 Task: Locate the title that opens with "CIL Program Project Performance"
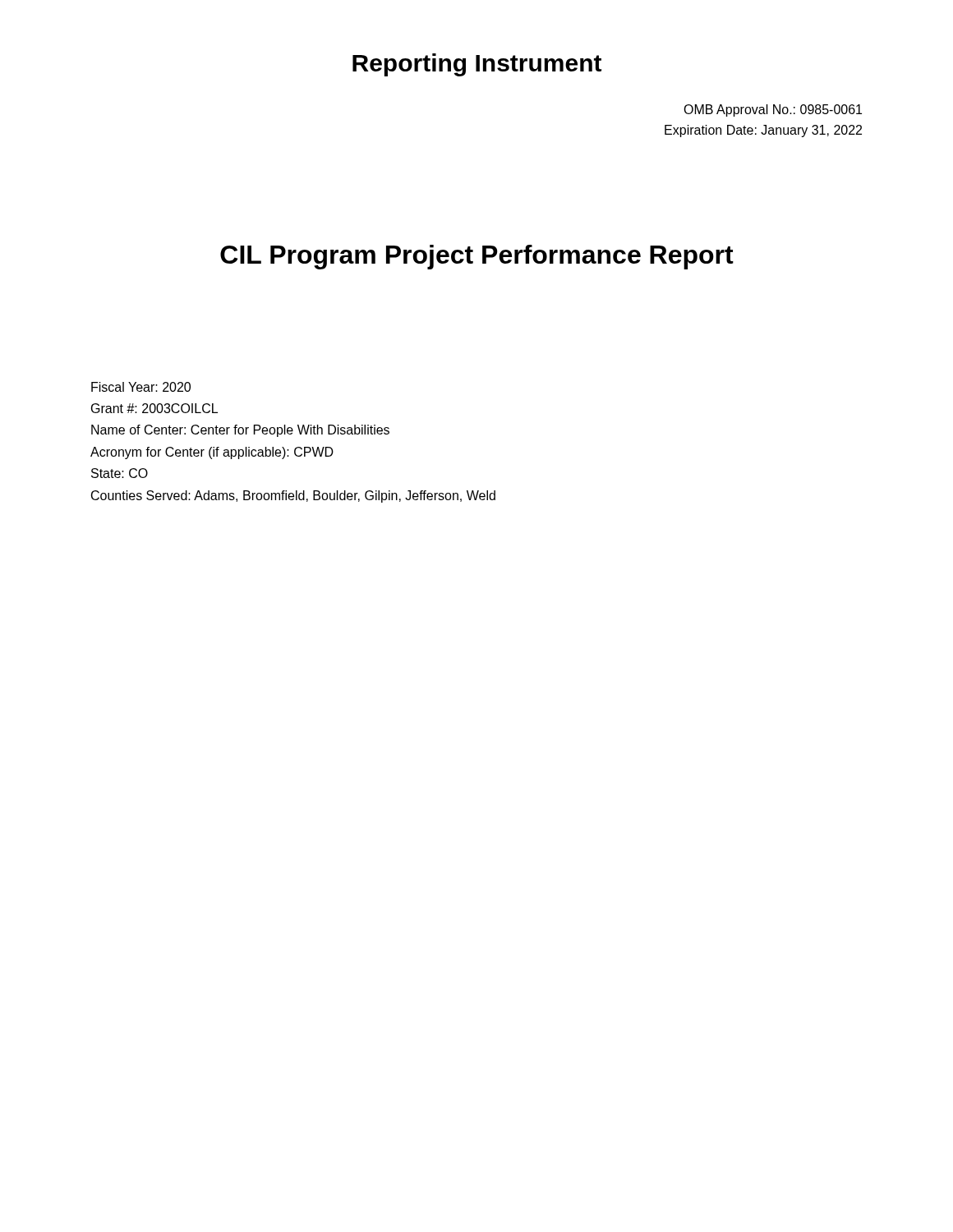coord(476,254)
